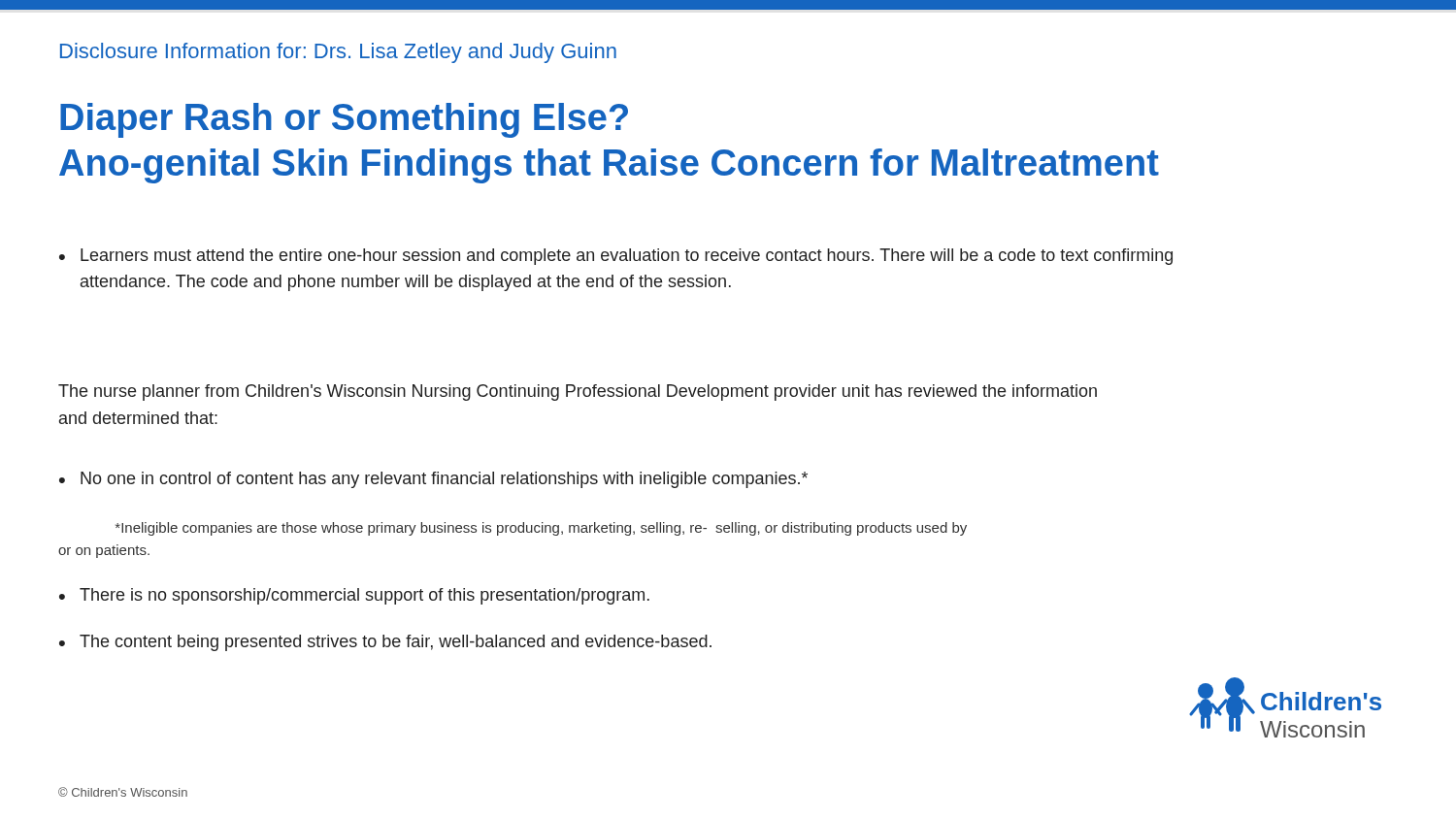1456x819 pixels.
Task: Click the title
Action: pos(616,141)
